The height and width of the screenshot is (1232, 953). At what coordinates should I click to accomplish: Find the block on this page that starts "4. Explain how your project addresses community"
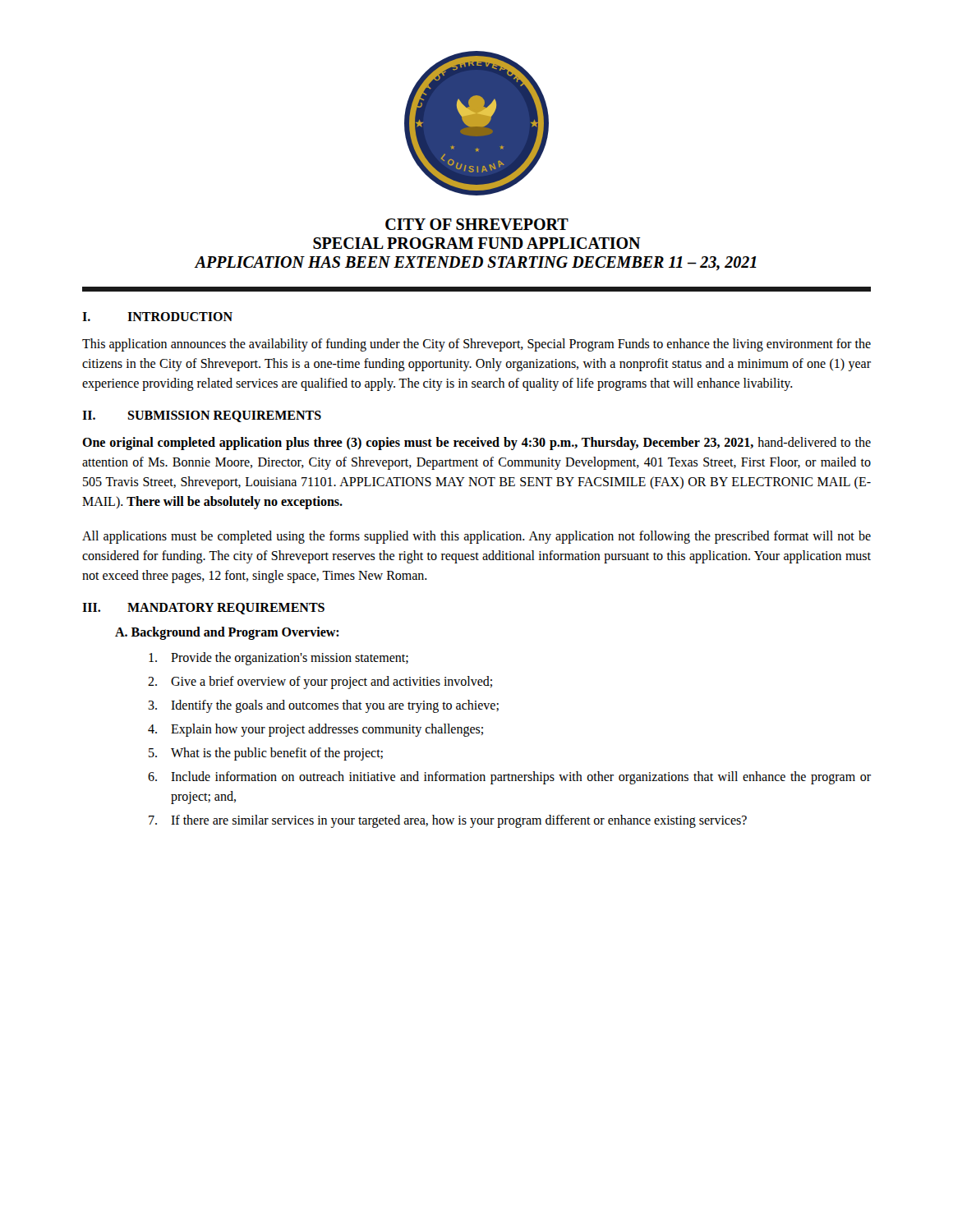pos(316,729)
